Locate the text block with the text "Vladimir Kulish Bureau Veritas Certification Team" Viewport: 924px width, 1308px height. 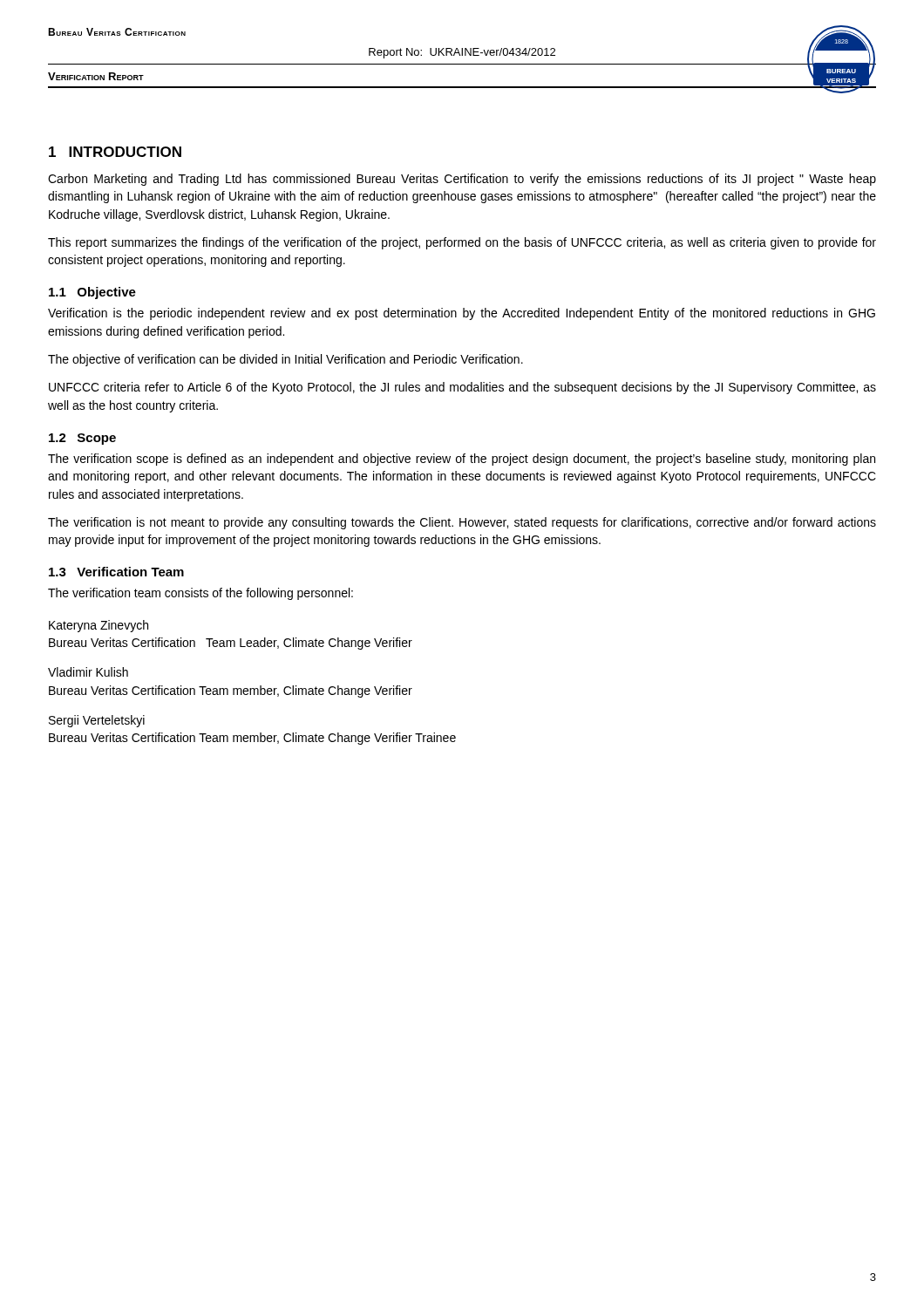[x=88, y=672]
